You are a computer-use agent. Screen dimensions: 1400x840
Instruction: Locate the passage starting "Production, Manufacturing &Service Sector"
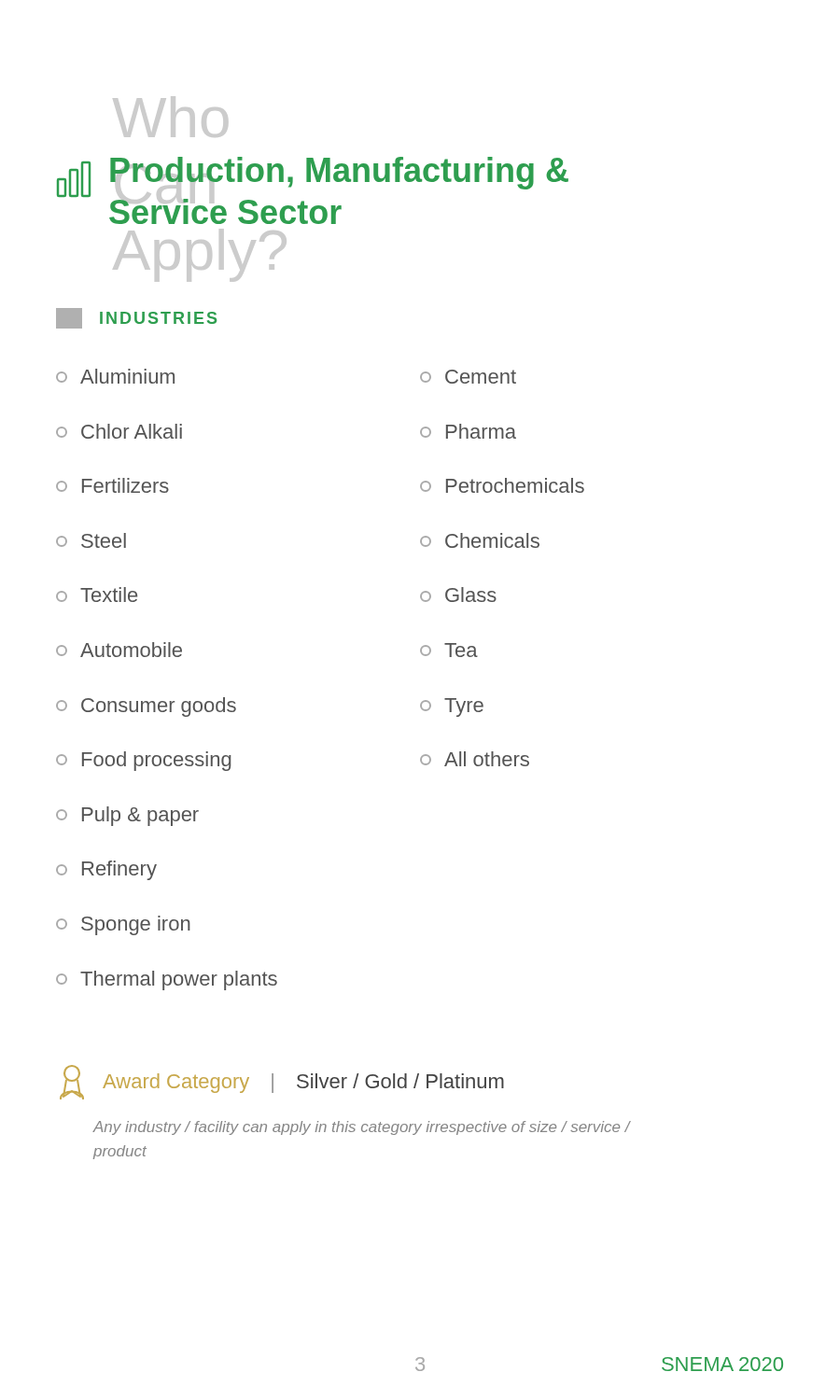coord(313,191)
